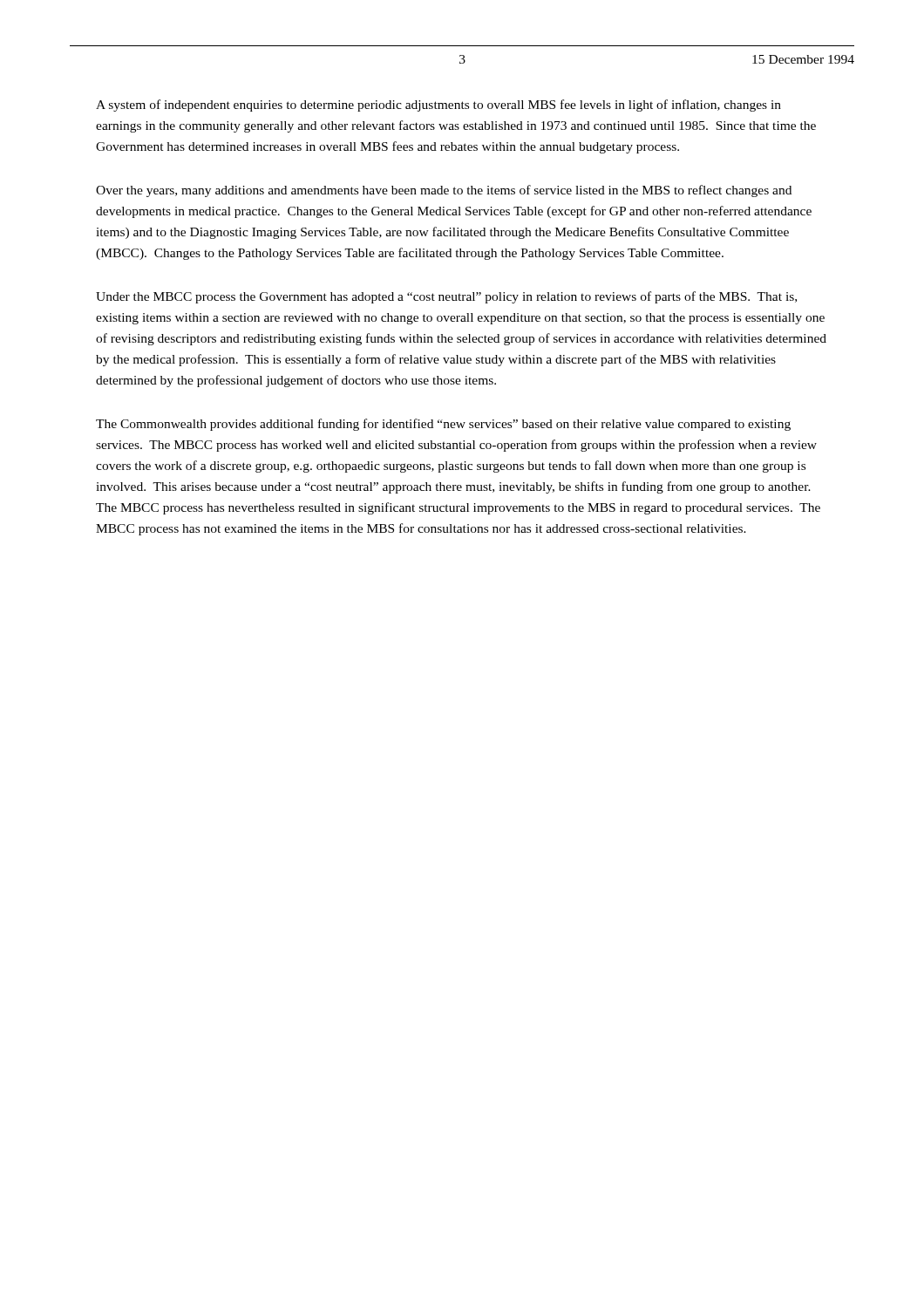The image size is (924, 1308).
Task: Navigate to the element starting "A system of independent enquiries"
Action: (456, 125)
